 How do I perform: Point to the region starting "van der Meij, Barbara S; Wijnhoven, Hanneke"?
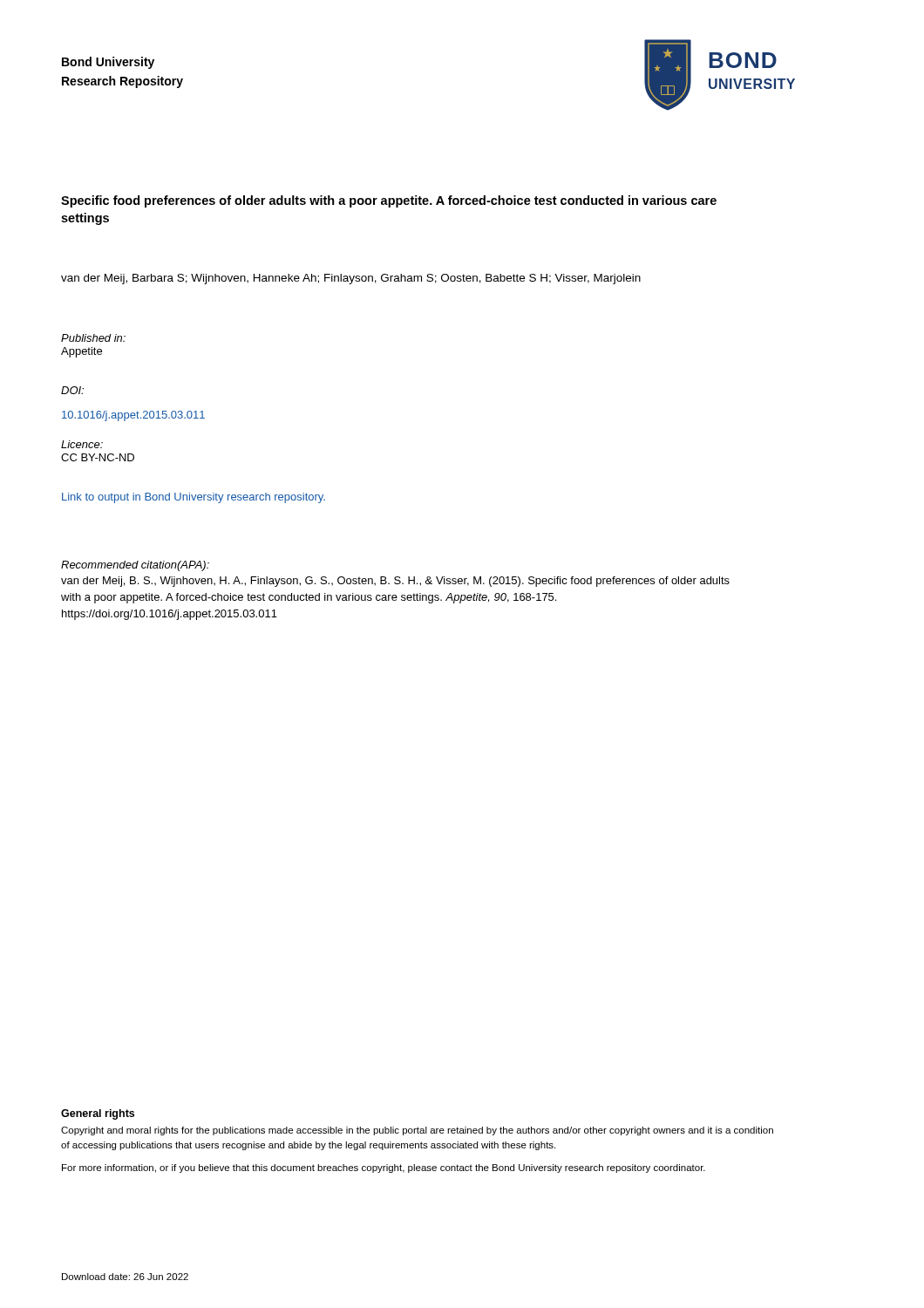click(x=401, y=279)
